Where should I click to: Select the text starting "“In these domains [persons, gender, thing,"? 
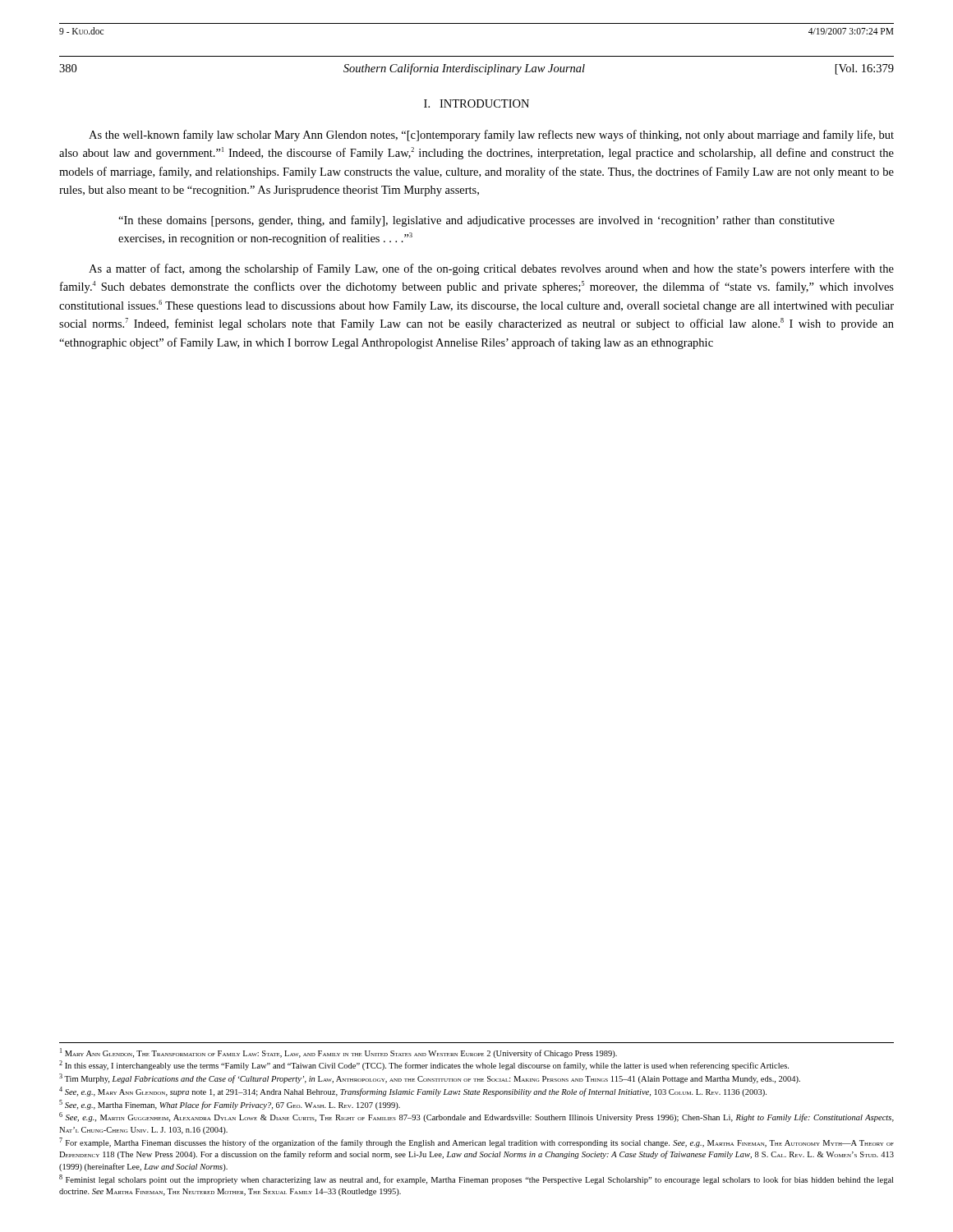point(476,229)
